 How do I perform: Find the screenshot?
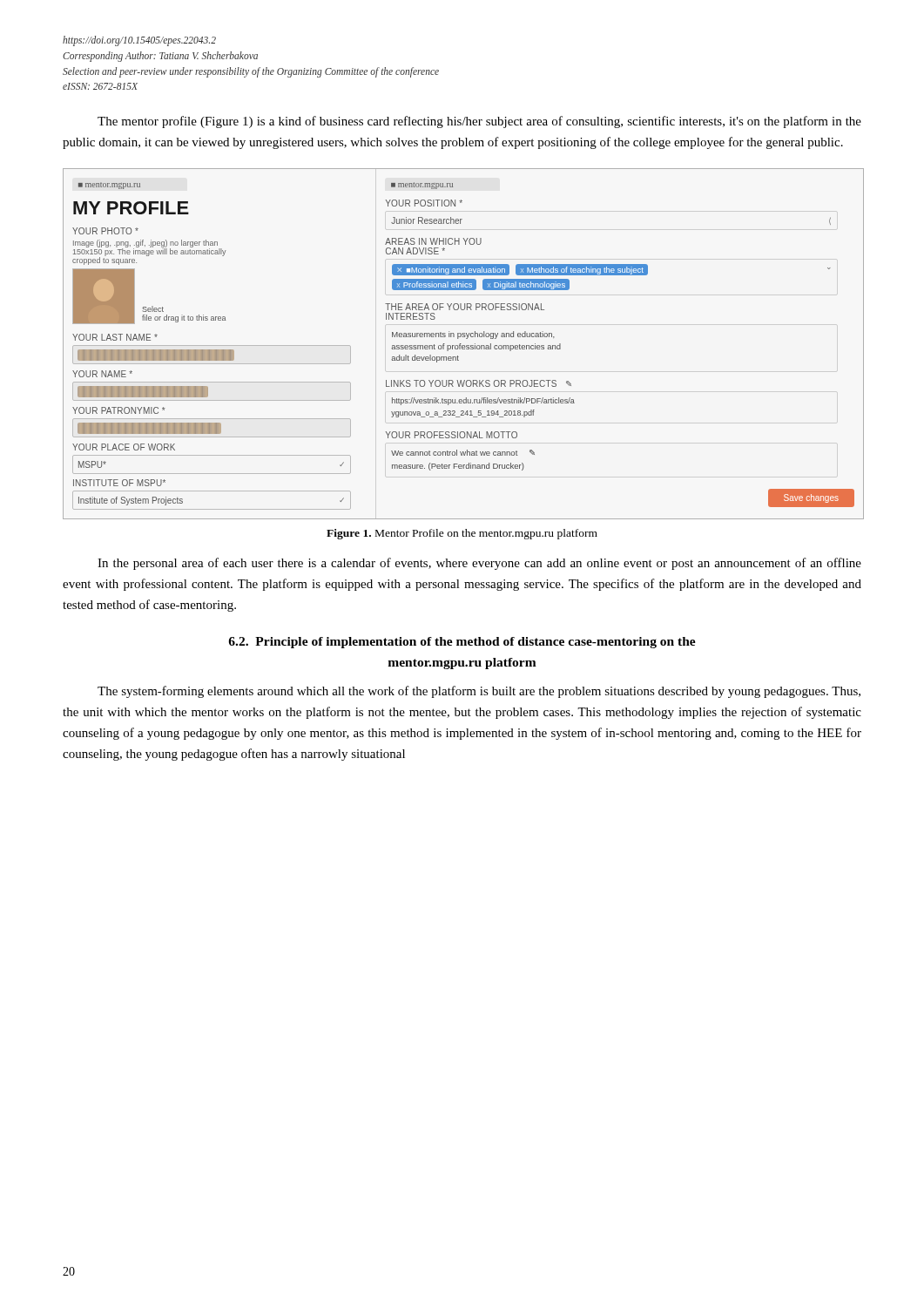point(462,344)
